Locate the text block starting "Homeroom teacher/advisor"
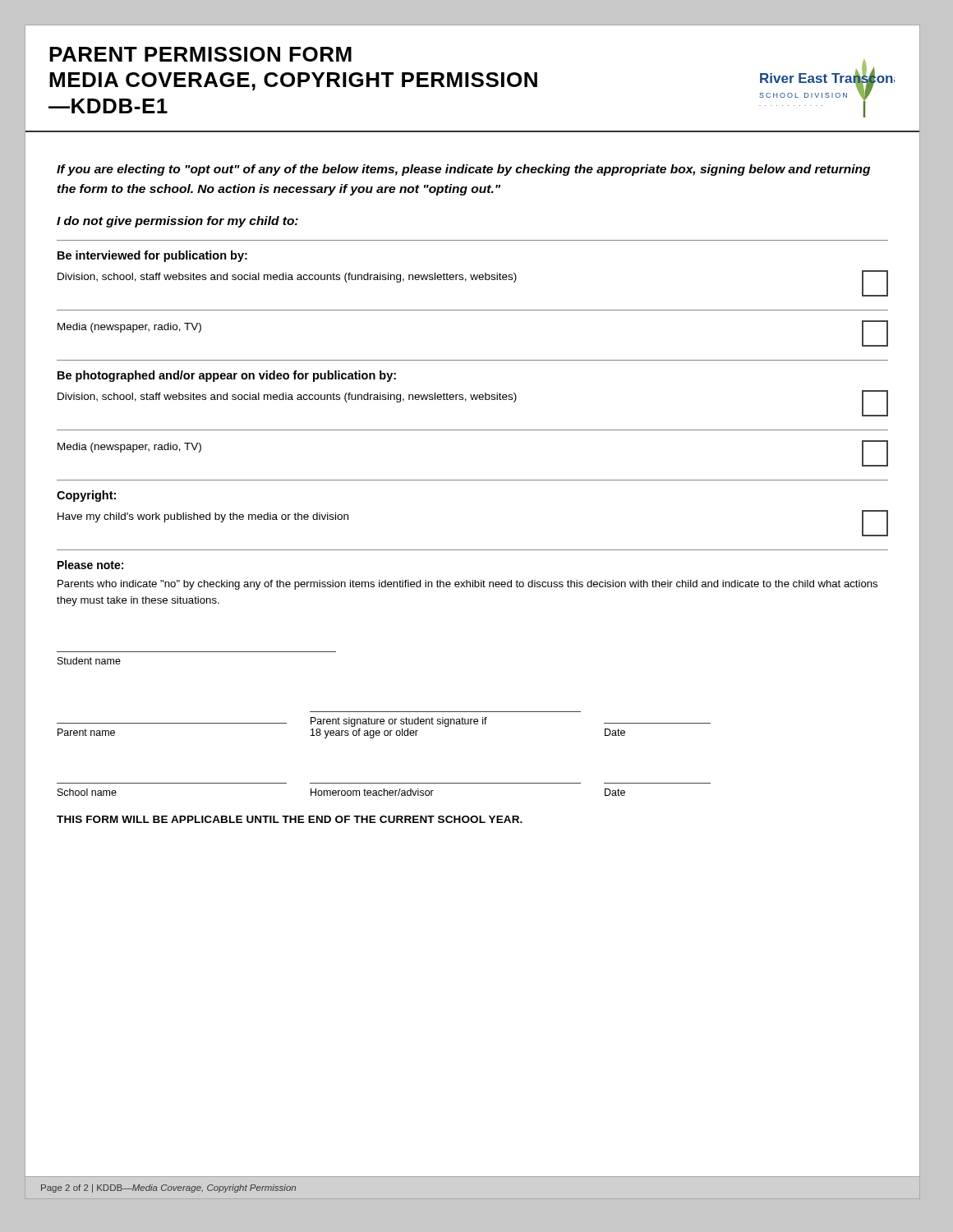This screenshot has height=1232, width=953. (372, 792)
